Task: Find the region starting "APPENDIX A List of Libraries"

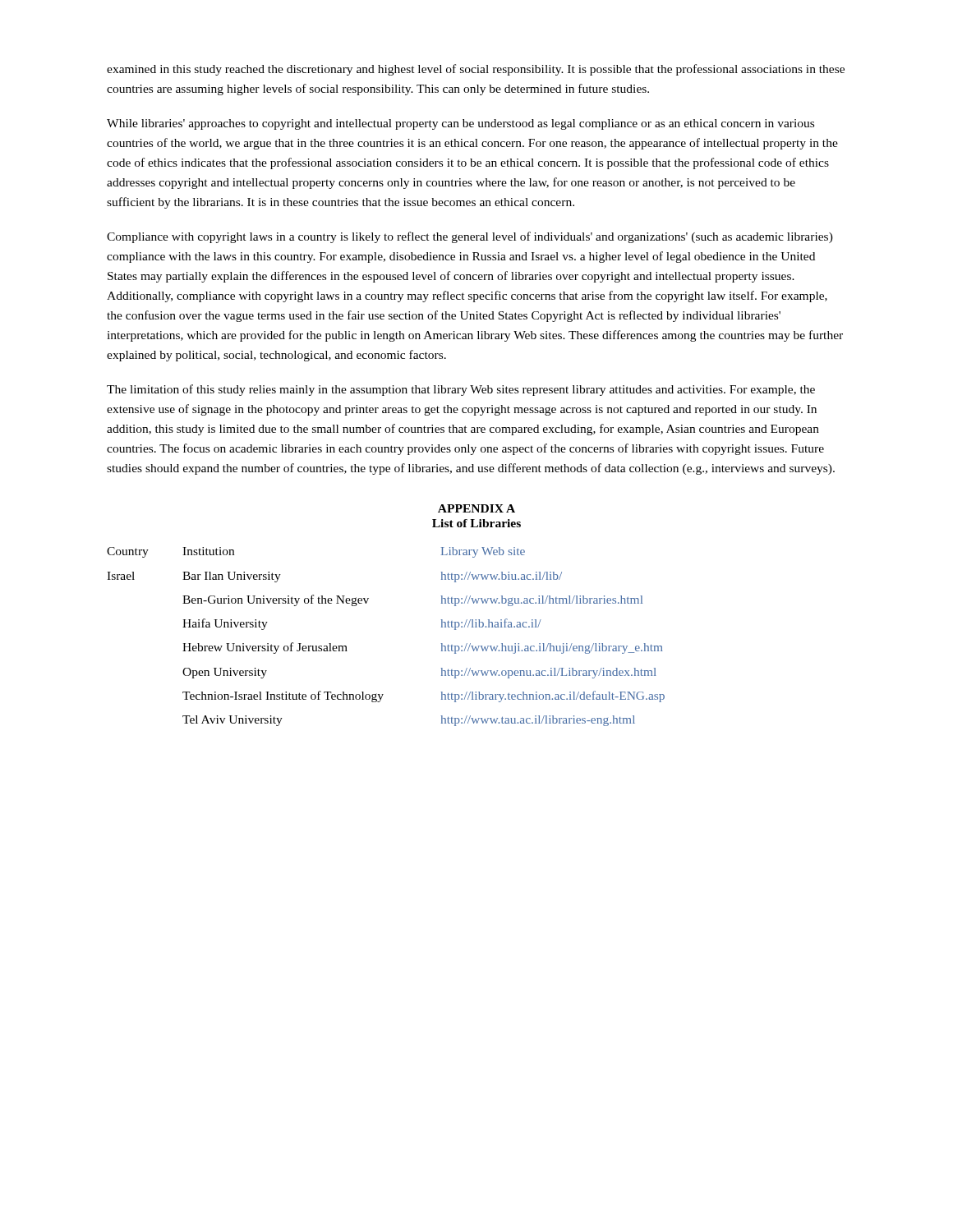Action: pyautogui.click(x=476, y=516)
